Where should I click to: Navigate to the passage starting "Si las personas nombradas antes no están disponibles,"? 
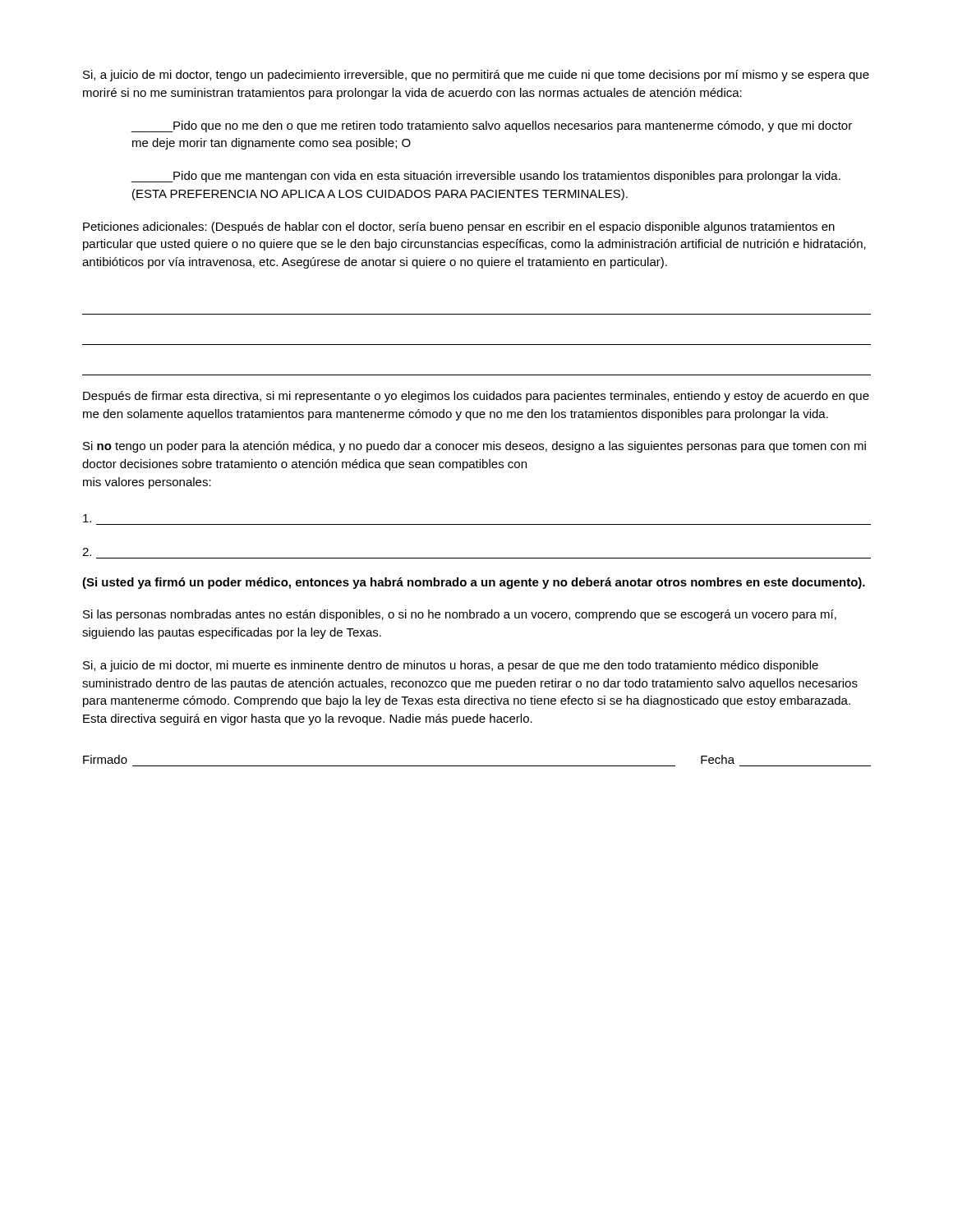460,623
